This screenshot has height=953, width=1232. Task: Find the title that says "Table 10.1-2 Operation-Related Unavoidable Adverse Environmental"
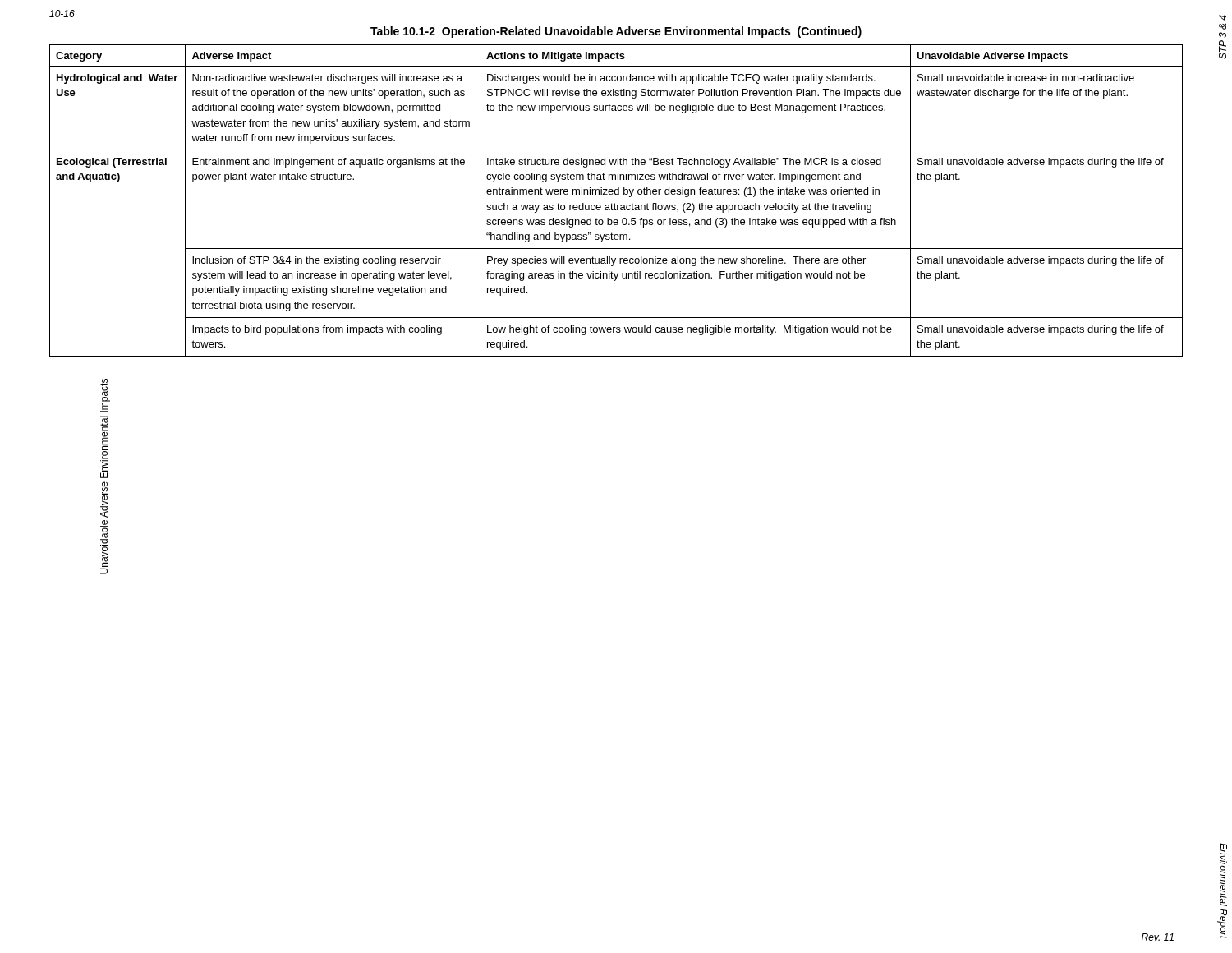coord(616,31)
